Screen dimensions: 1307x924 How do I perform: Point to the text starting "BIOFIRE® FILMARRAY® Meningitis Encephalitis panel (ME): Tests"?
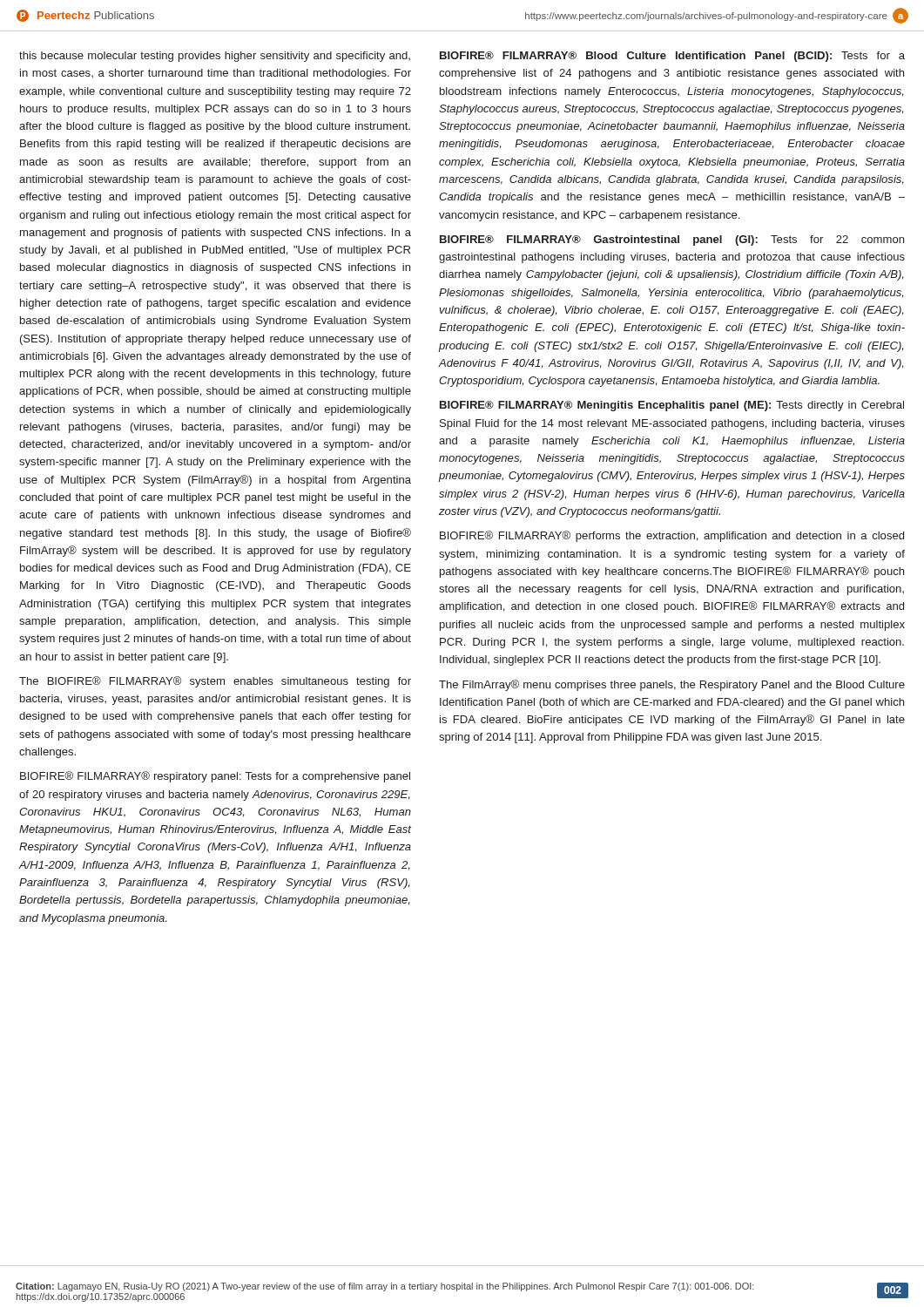(672, 459)
